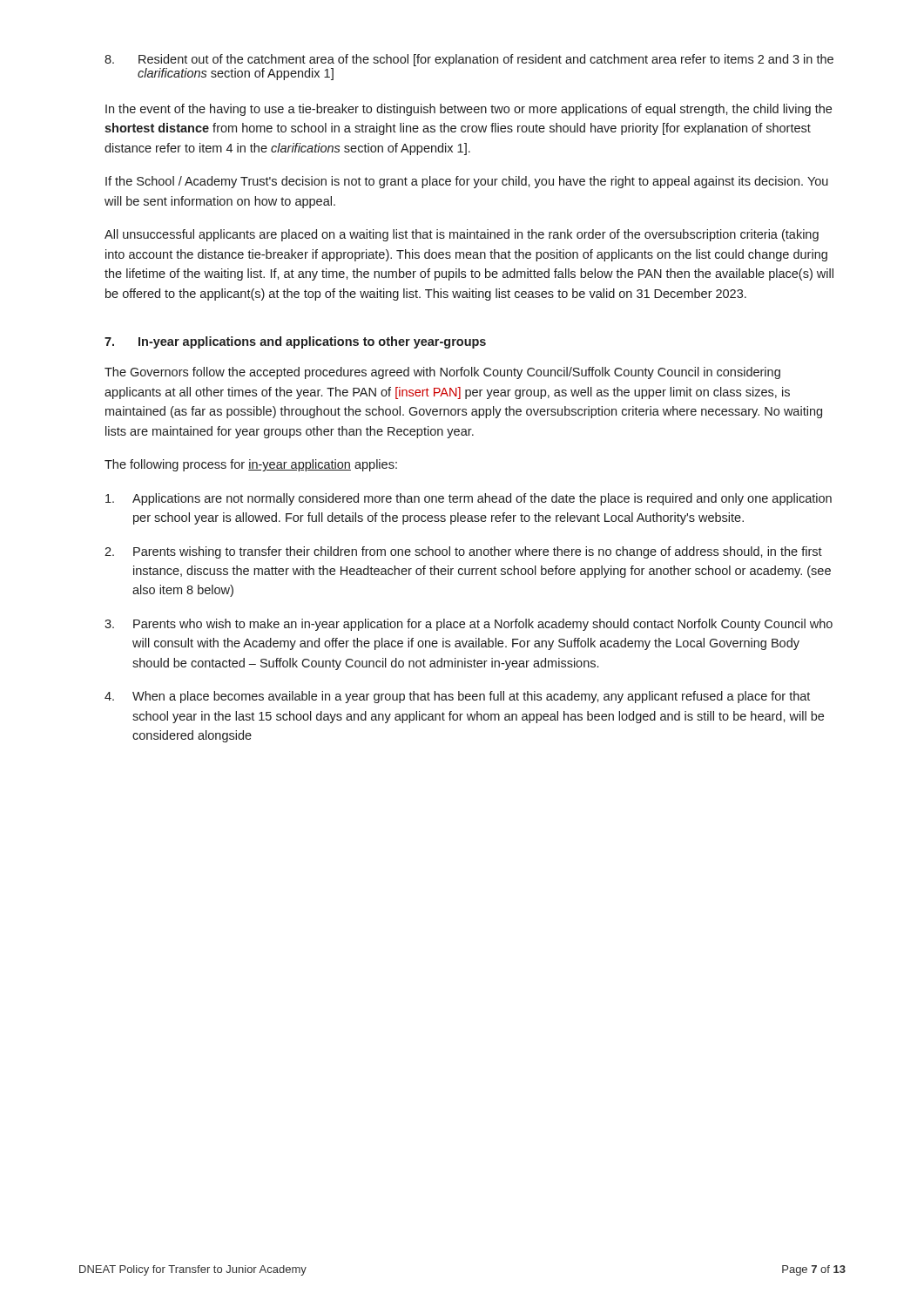The width and height of the screenshot is (924, 1307).
Task: Click on the text block that reads "The following process for in-year application"
Action: 251,465
